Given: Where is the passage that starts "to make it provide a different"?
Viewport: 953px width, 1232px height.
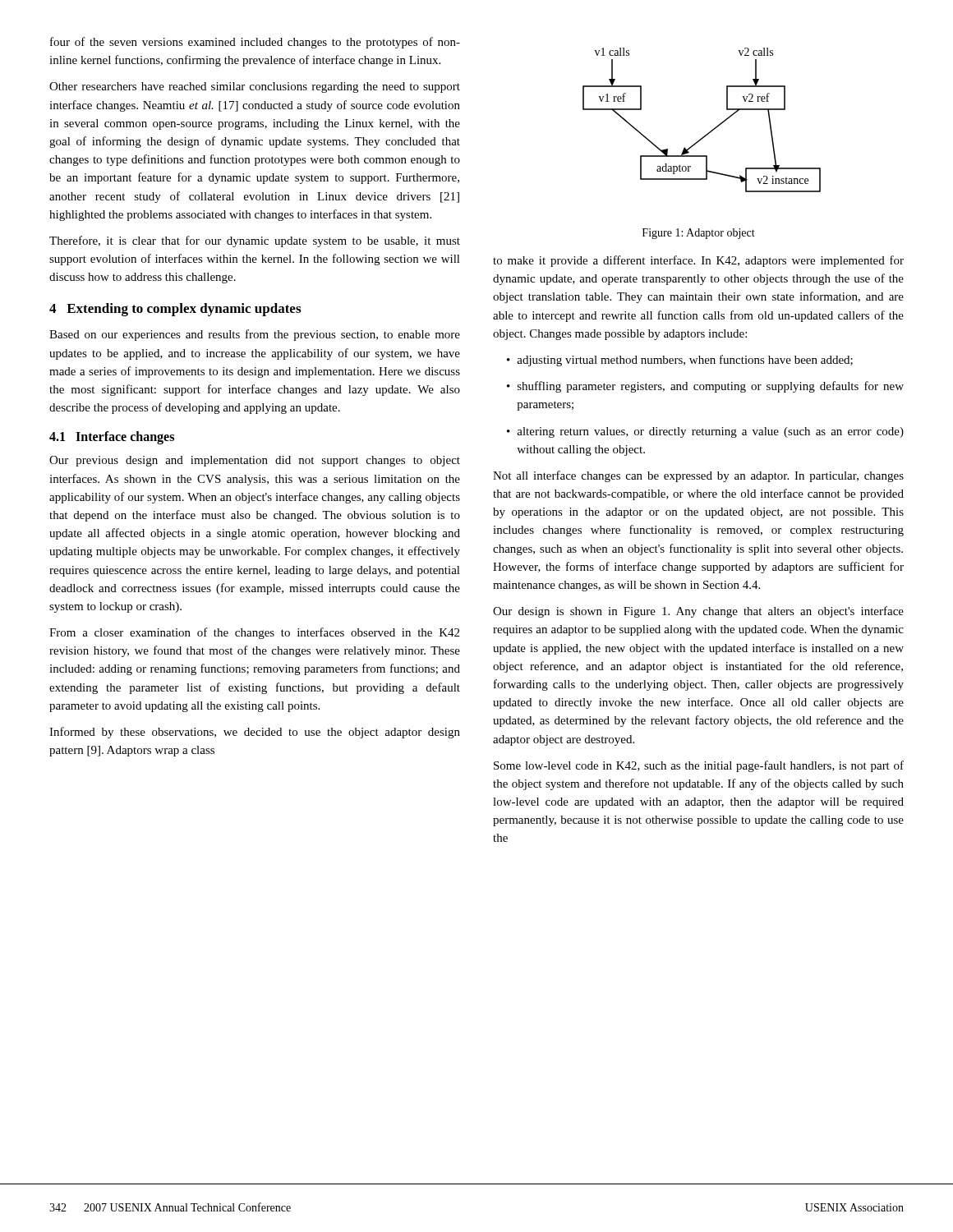Looking at the screenshot, I should click(698, 297).
